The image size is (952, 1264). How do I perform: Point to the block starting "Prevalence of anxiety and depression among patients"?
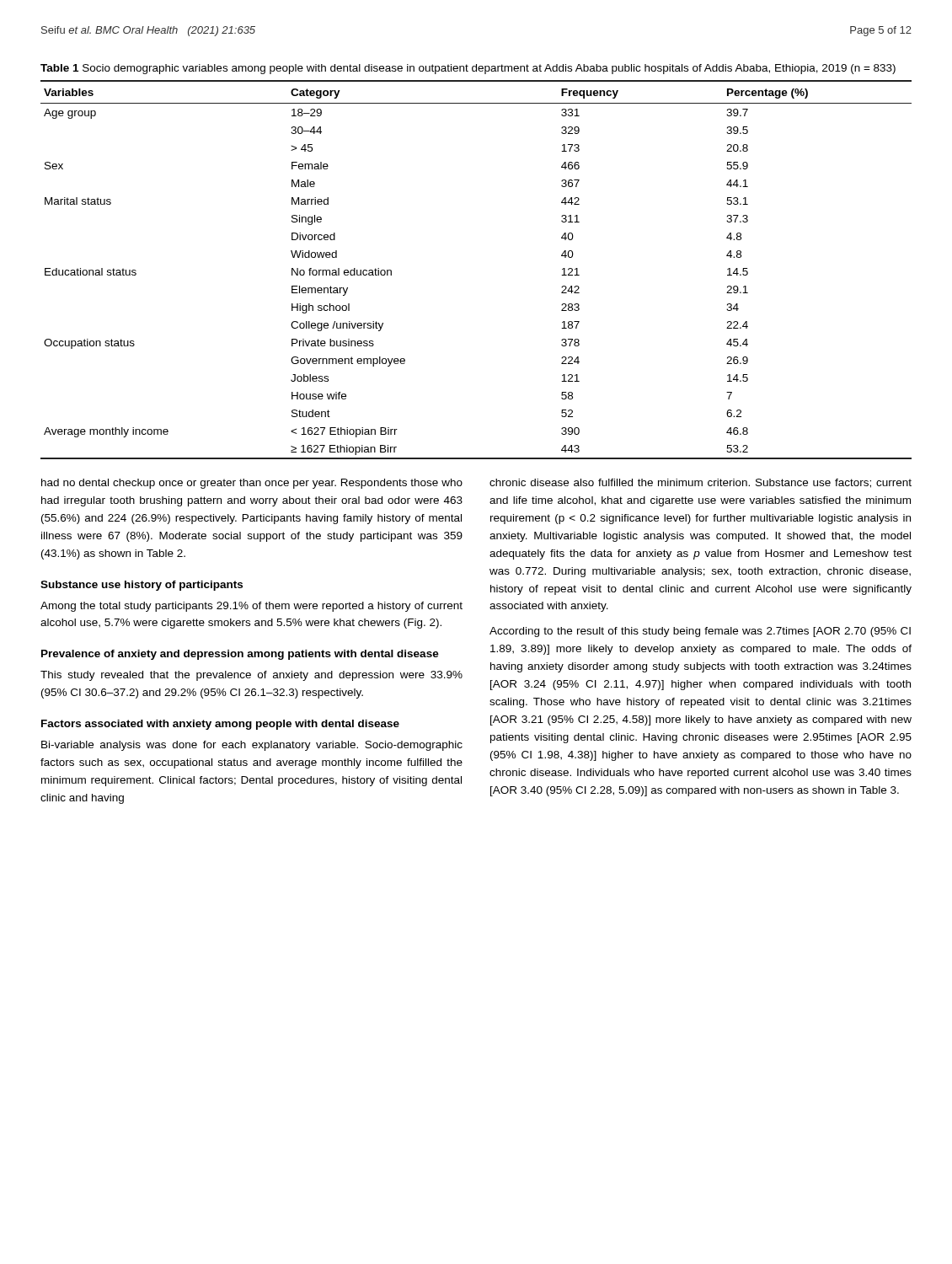coord(240,654)
